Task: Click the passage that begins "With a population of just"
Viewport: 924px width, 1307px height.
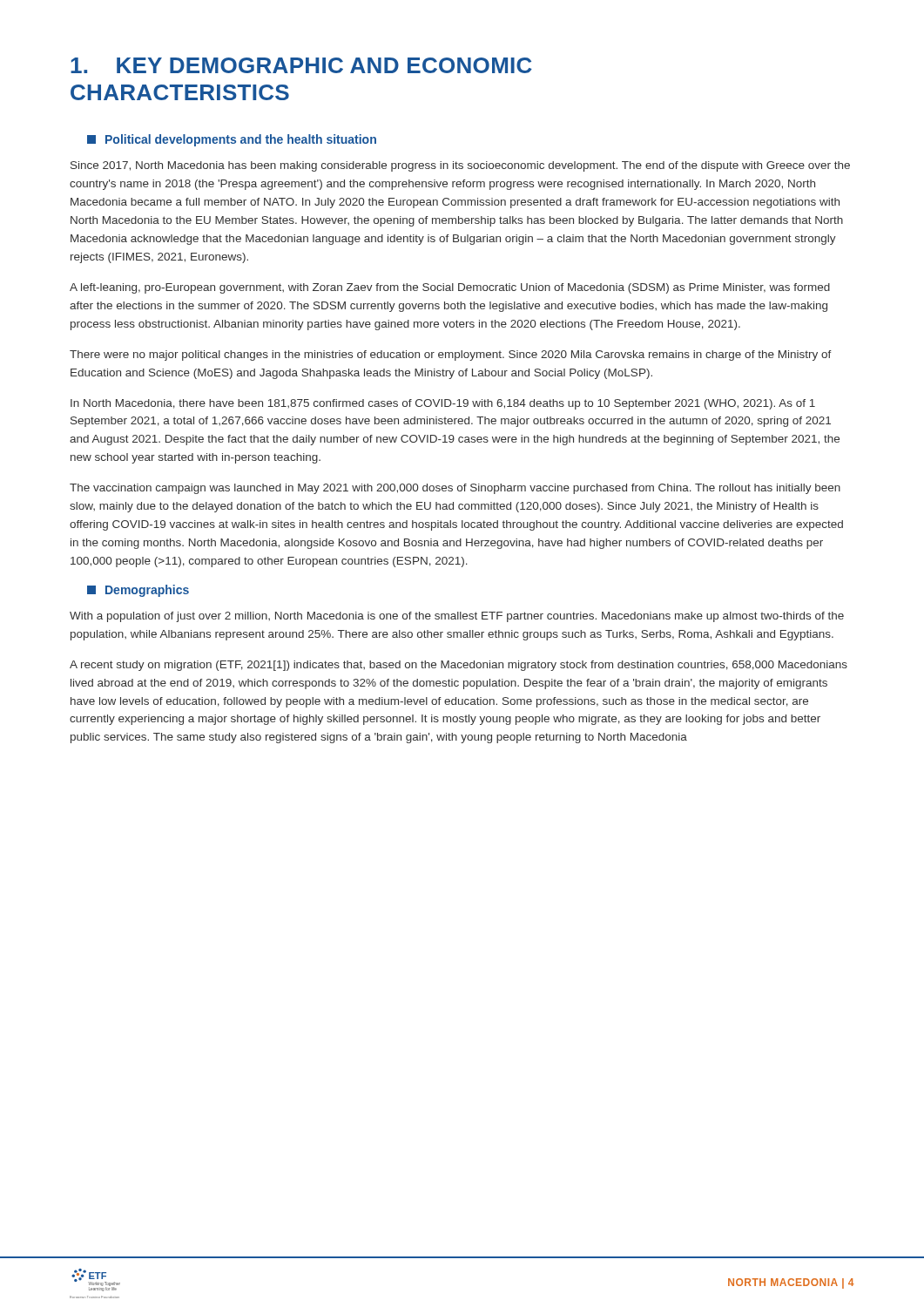Action: coord(457,625)
